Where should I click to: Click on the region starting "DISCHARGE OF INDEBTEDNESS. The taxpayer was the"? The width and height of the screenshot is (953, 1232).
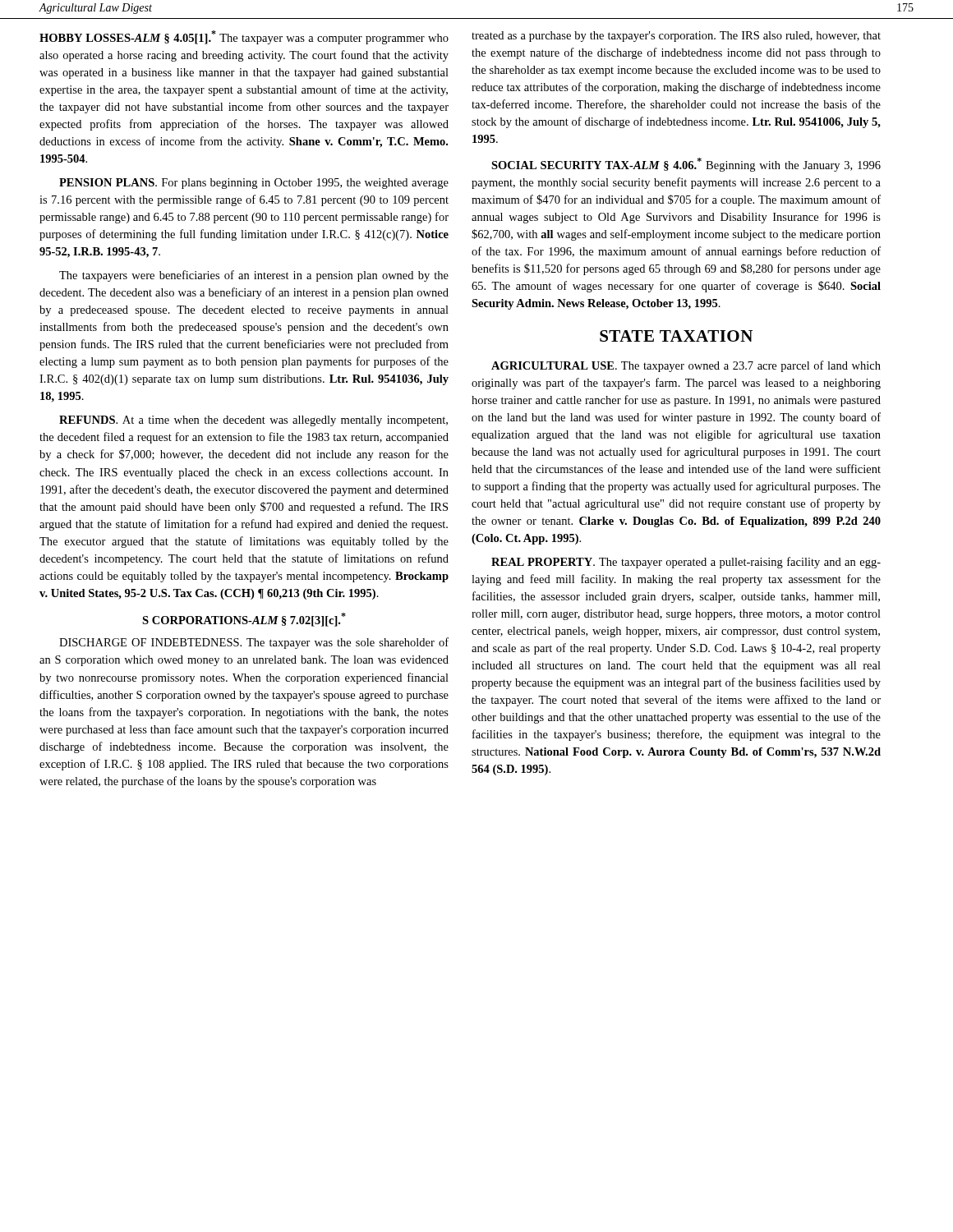click(244, 712)
